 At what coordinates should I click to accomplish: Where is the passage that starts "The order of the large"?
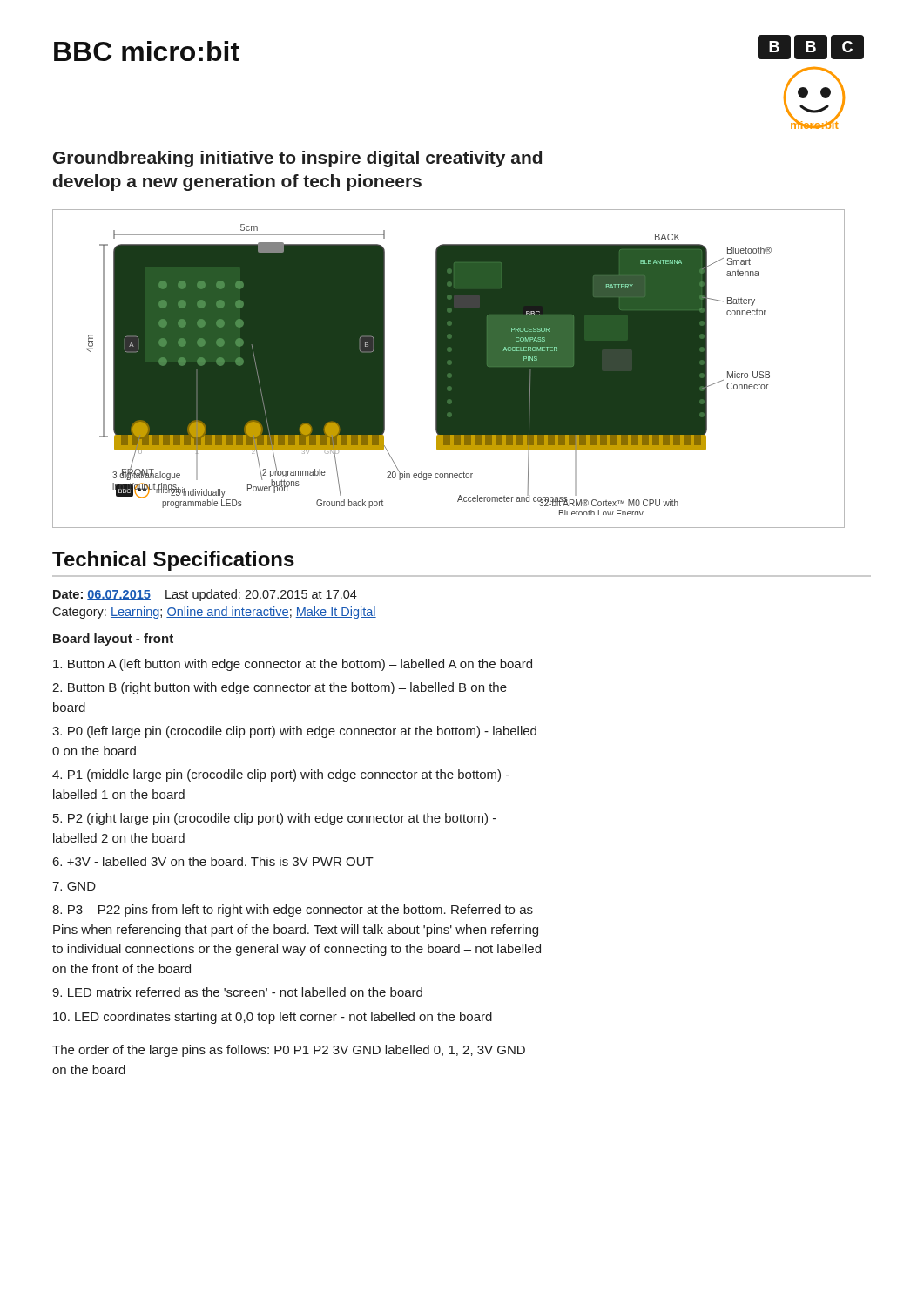(x=462, y=1060)
